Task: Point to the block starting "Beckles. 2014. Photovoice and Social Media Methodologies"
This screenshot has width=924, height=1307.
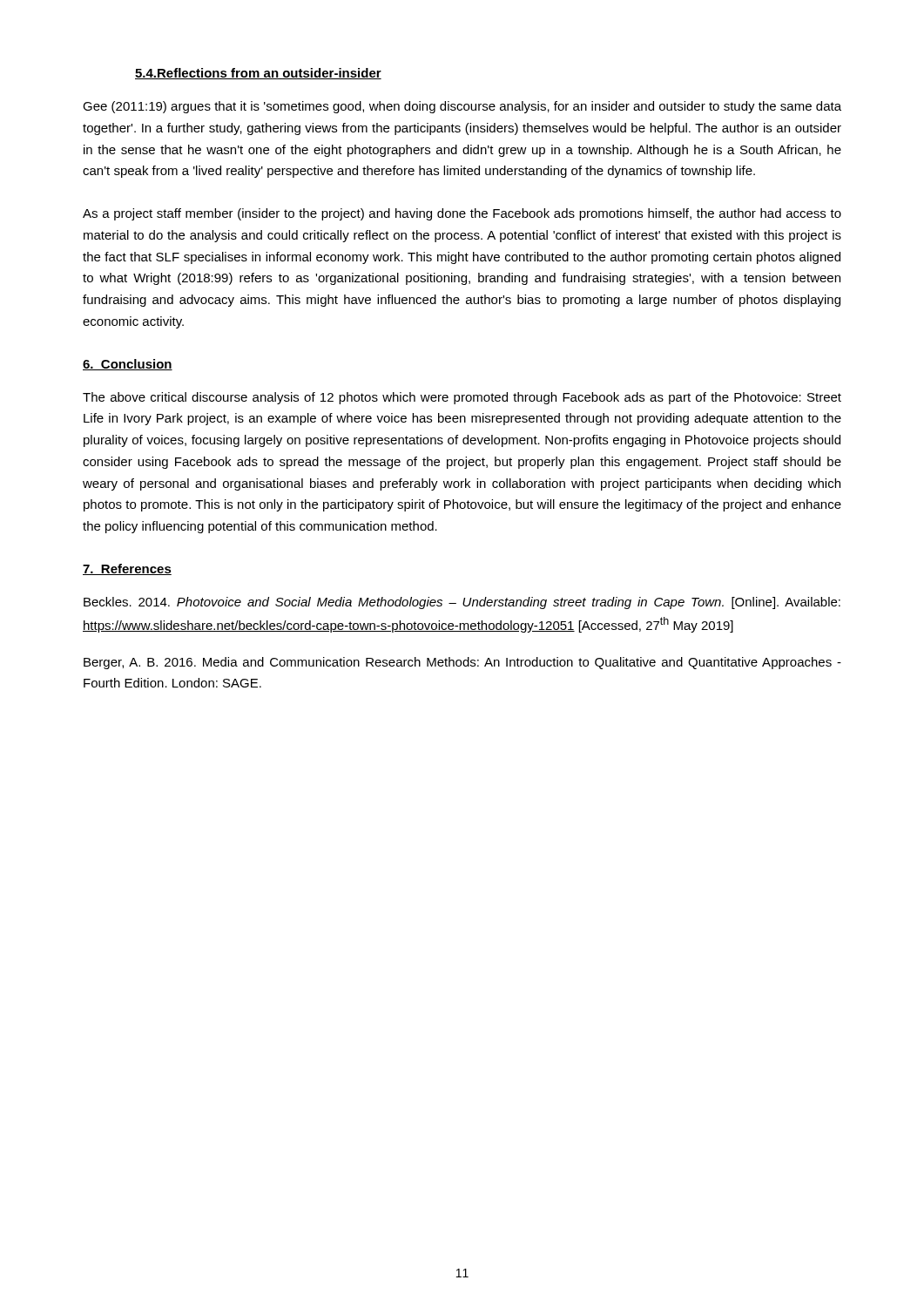Action: 462,613
